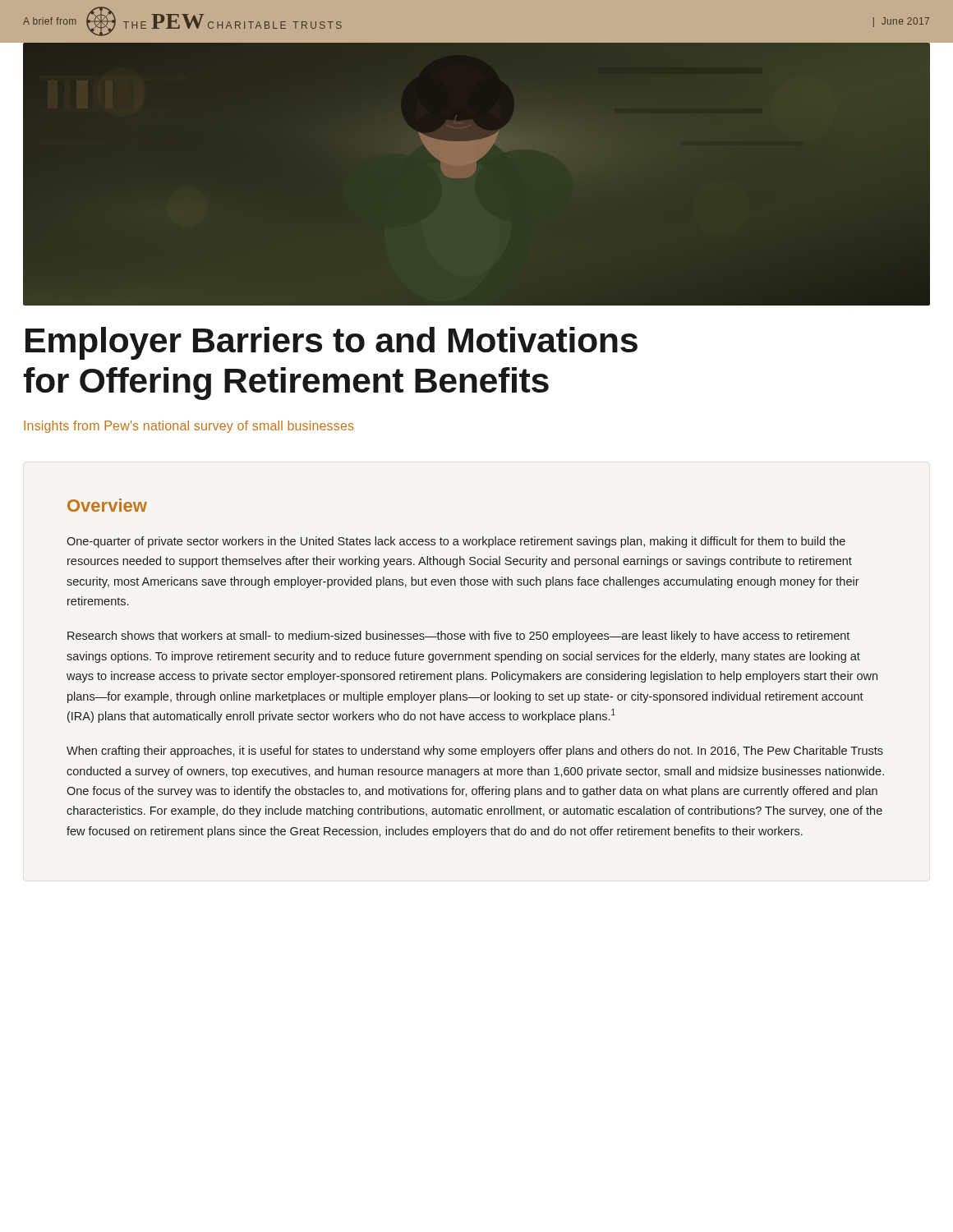Find the title on this page that starts "Employer Barriers to and Motivationsfor Offering Retirement"
Viewport: 953px width, 1232px height.
coord(393,360)
